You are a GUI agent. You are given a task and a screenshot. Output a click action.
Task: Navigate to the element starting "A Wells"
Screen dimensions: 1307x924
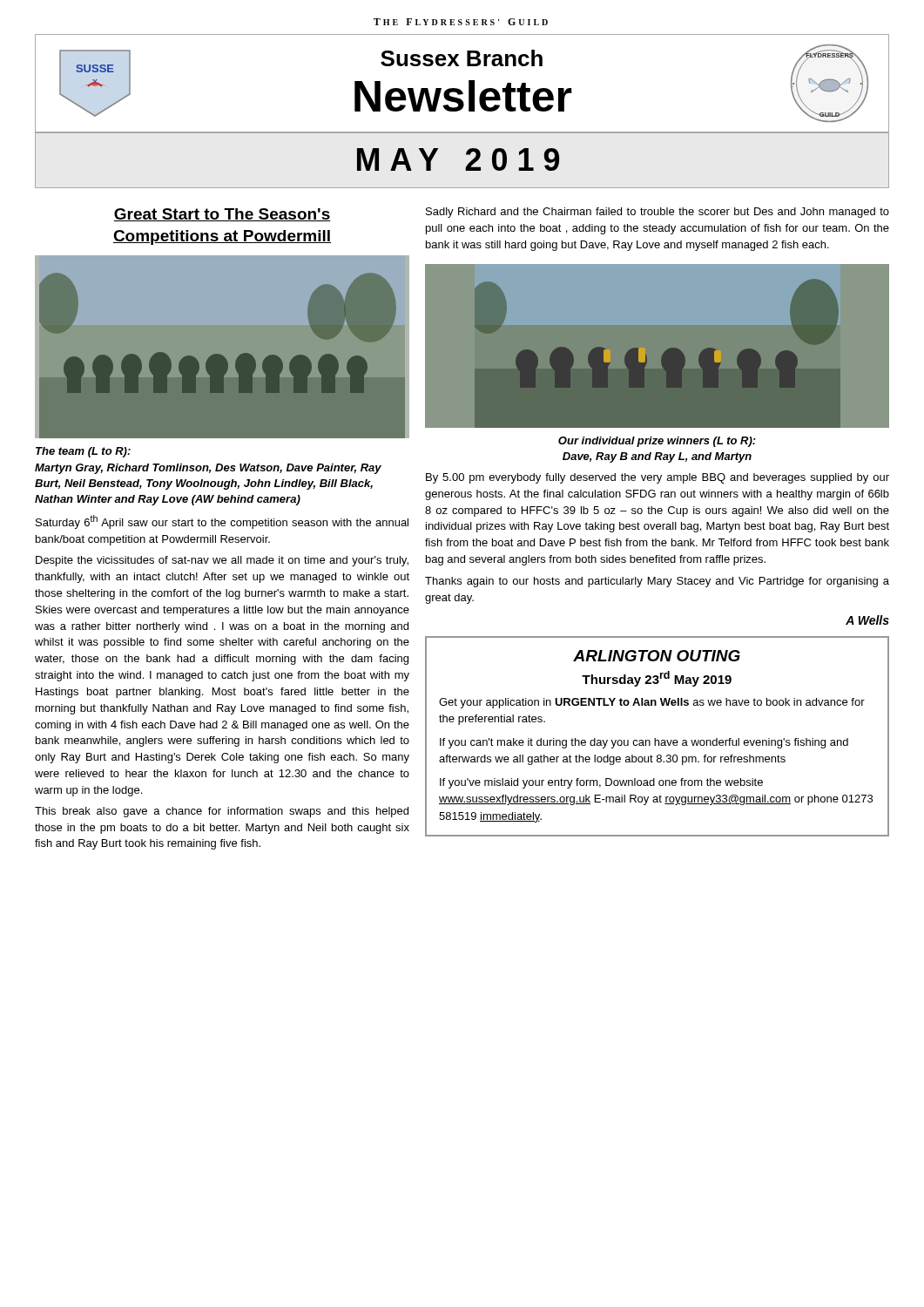867,620
